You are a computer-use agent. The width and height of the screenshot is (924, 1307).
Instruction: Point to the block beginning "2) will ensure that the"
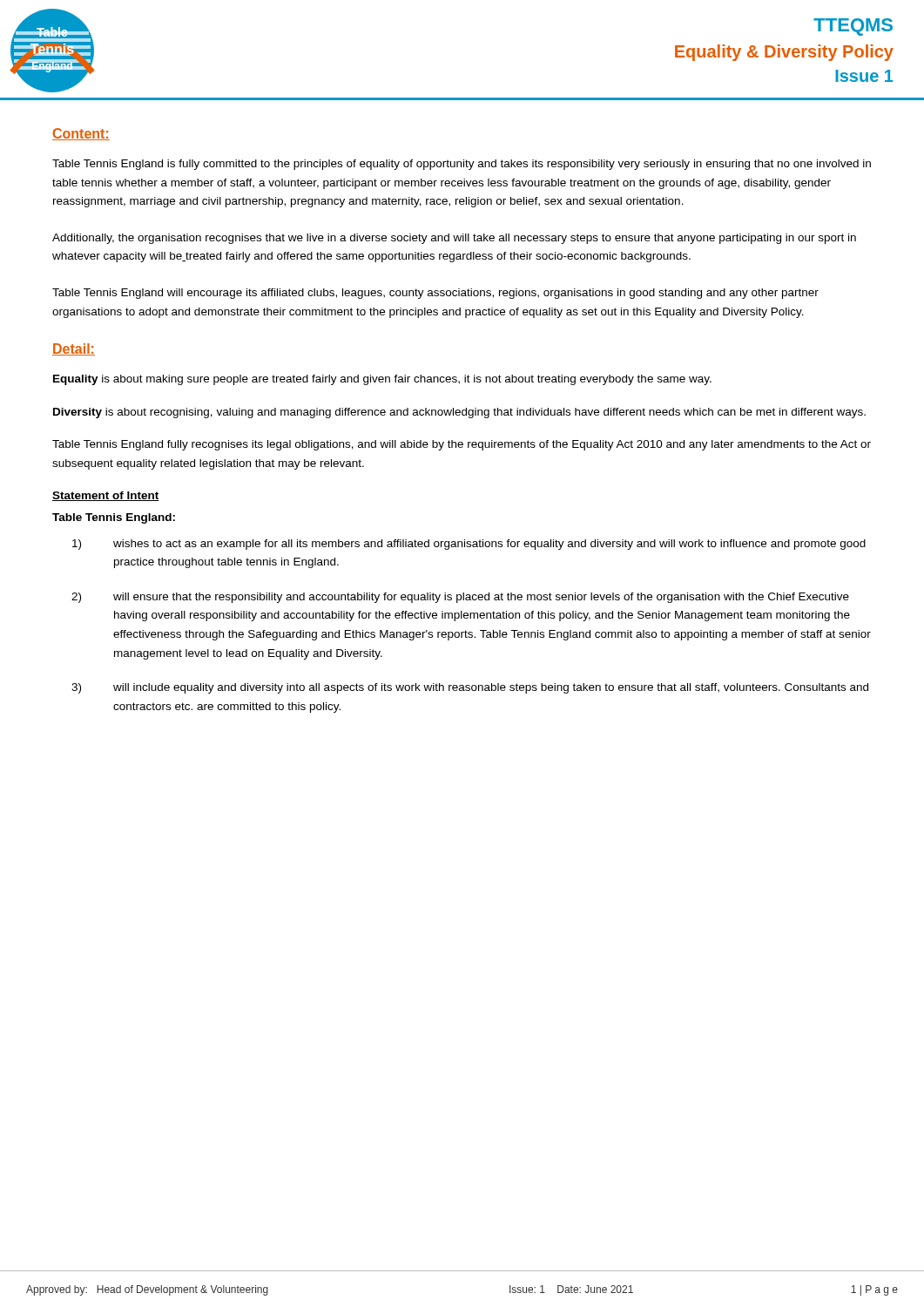462,625
